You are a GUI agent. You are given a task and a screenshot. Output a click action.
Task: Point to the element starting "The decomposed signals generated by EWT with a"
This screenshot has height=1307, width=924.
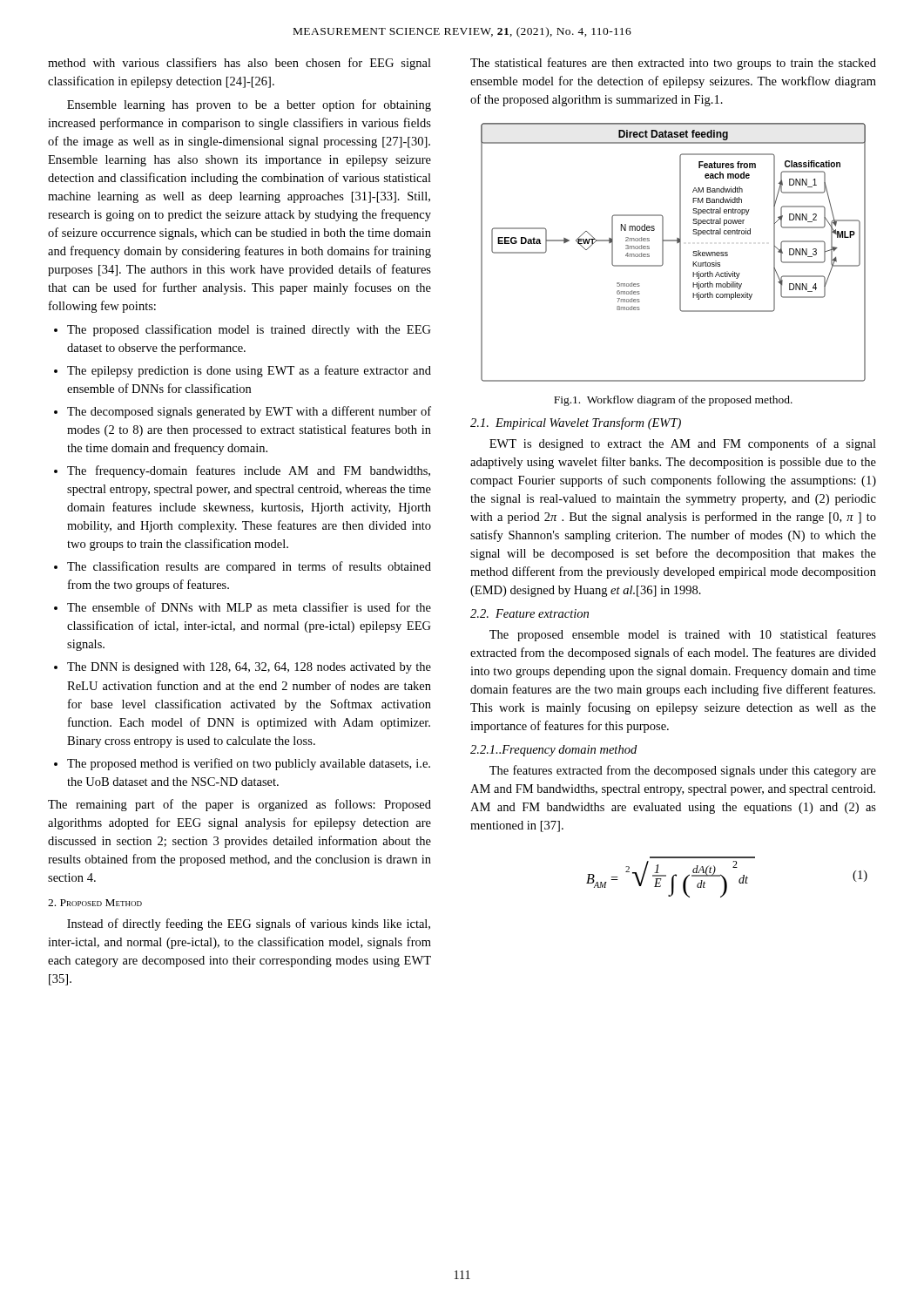249,430
